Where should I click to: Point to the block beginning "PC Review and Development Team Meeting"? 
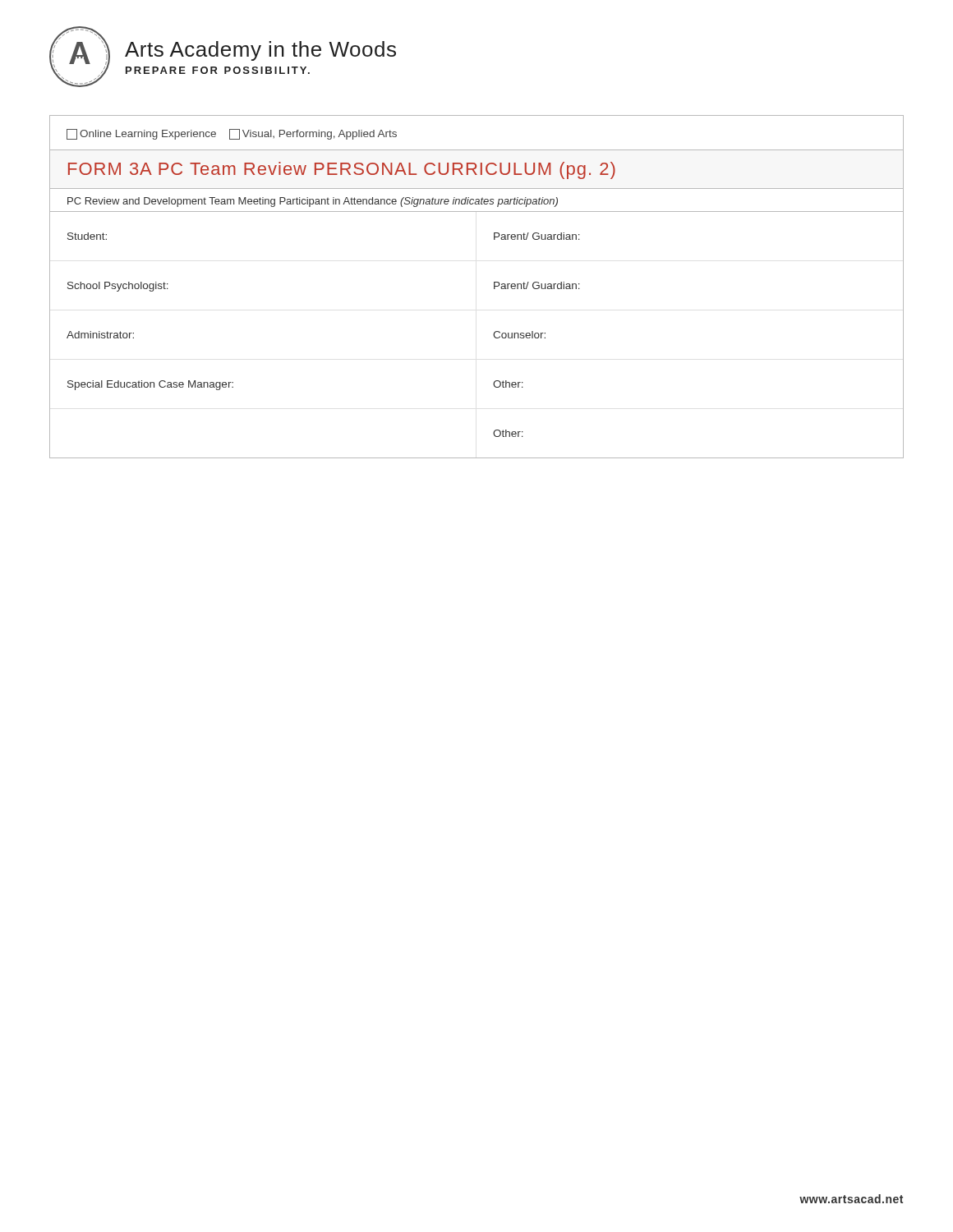(x=313, y=201)
